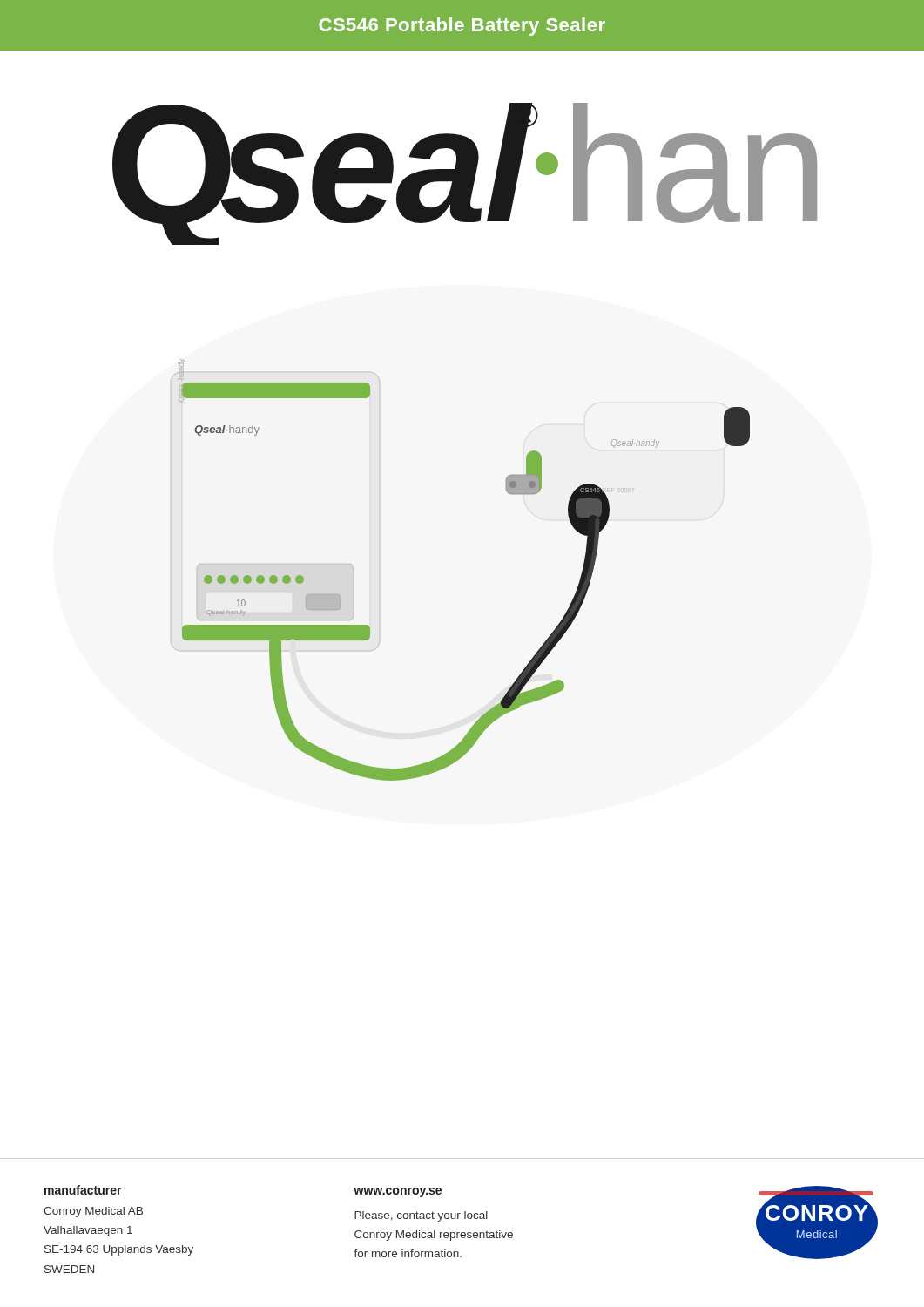Click on the photo
The height and width of the screenshot is (1307, 924).
pos(462,555)
